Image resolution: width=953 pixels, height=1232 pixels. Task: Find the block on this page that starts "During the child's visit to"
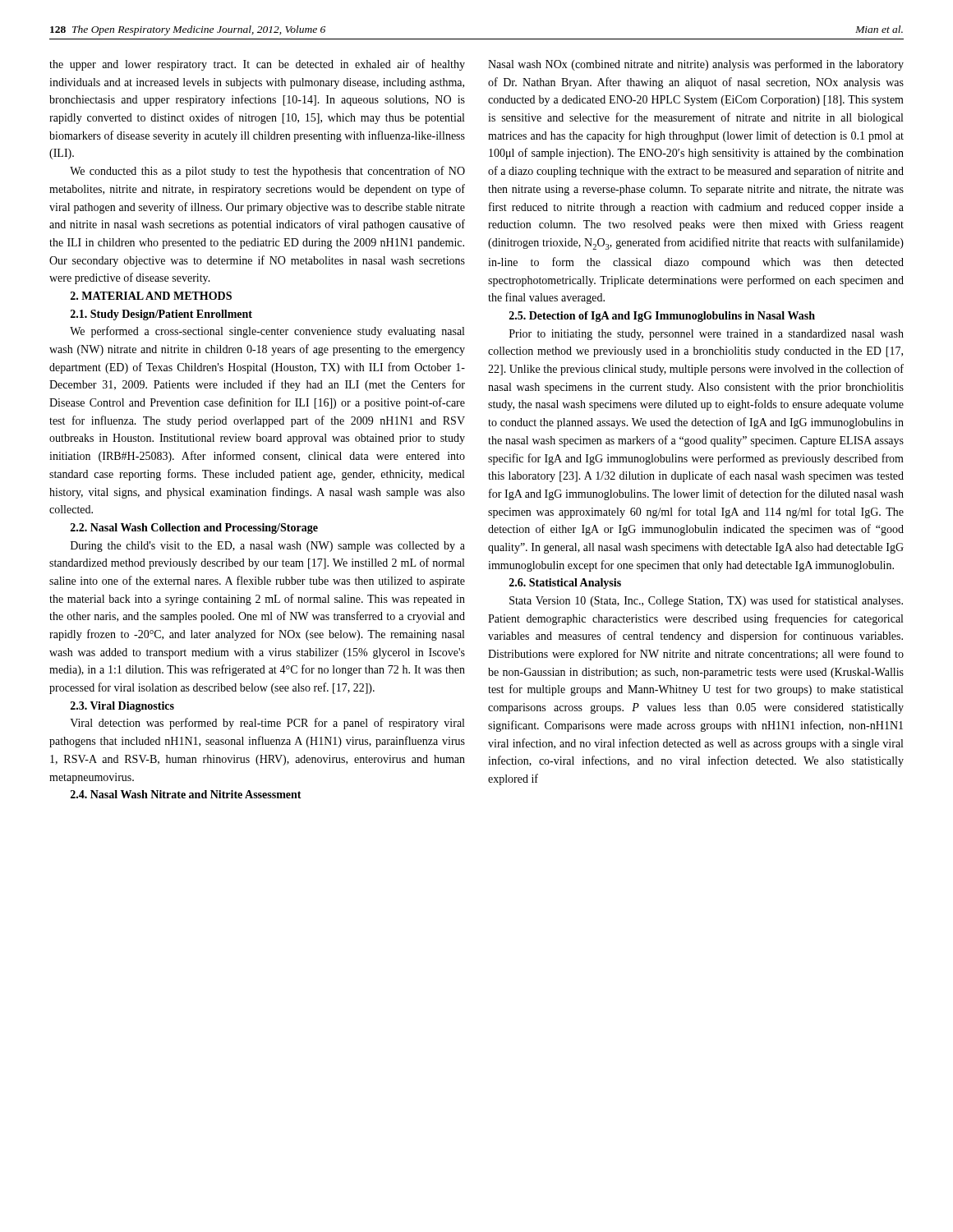257,617
